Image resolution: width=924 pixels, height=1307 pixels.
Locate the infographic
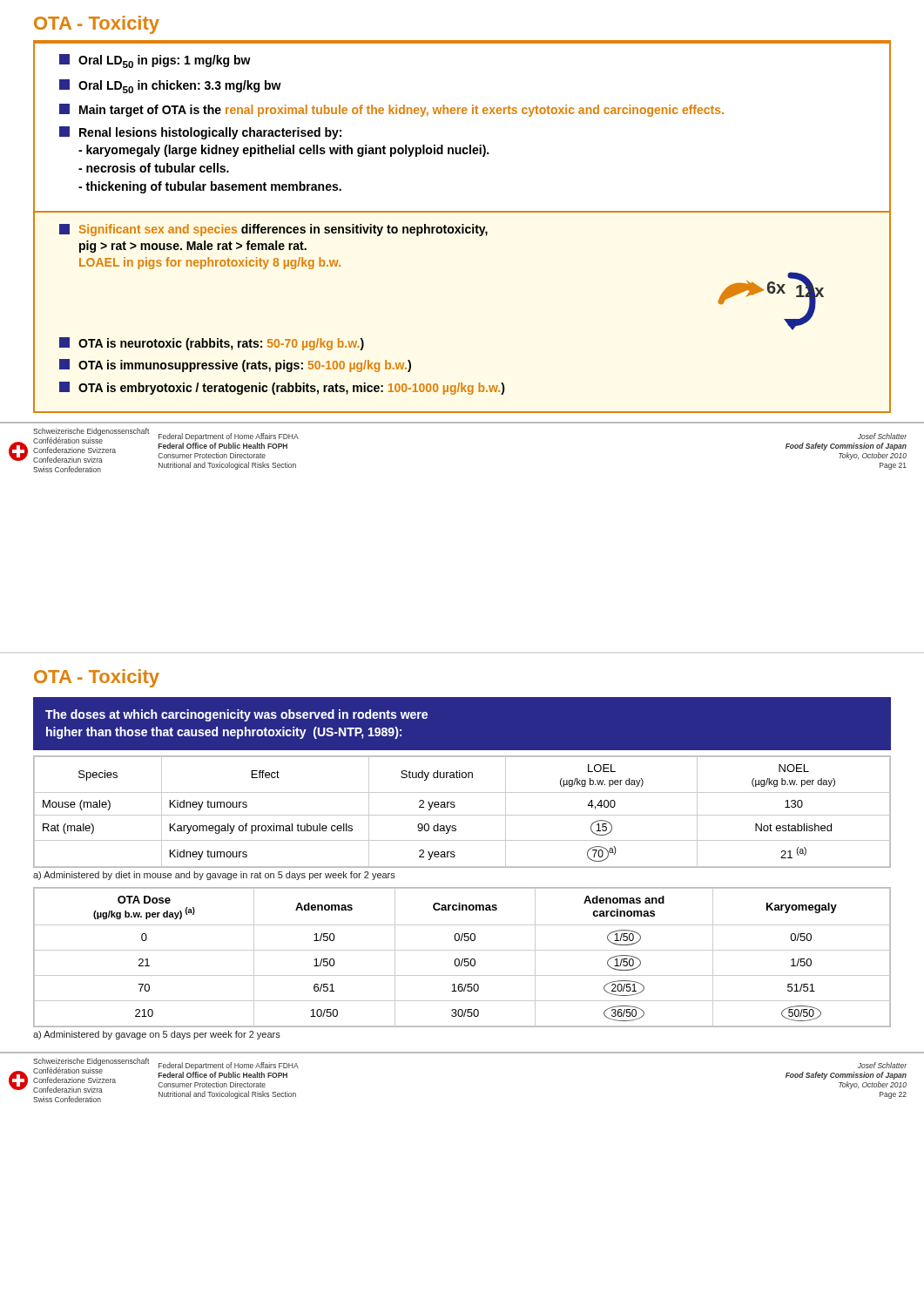tap(466, 301)
